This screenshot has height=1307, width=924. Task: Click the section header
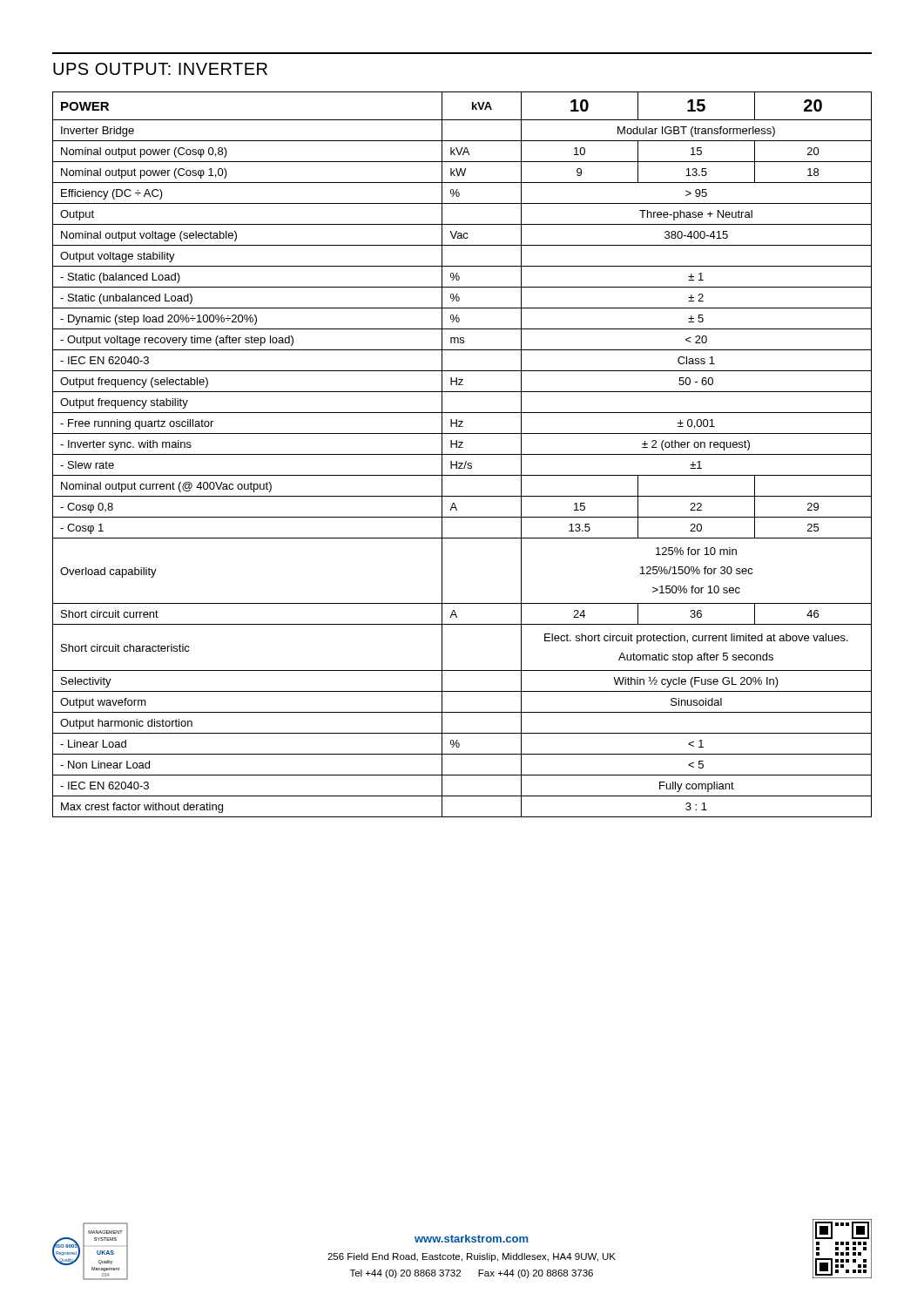click(462, 66)
